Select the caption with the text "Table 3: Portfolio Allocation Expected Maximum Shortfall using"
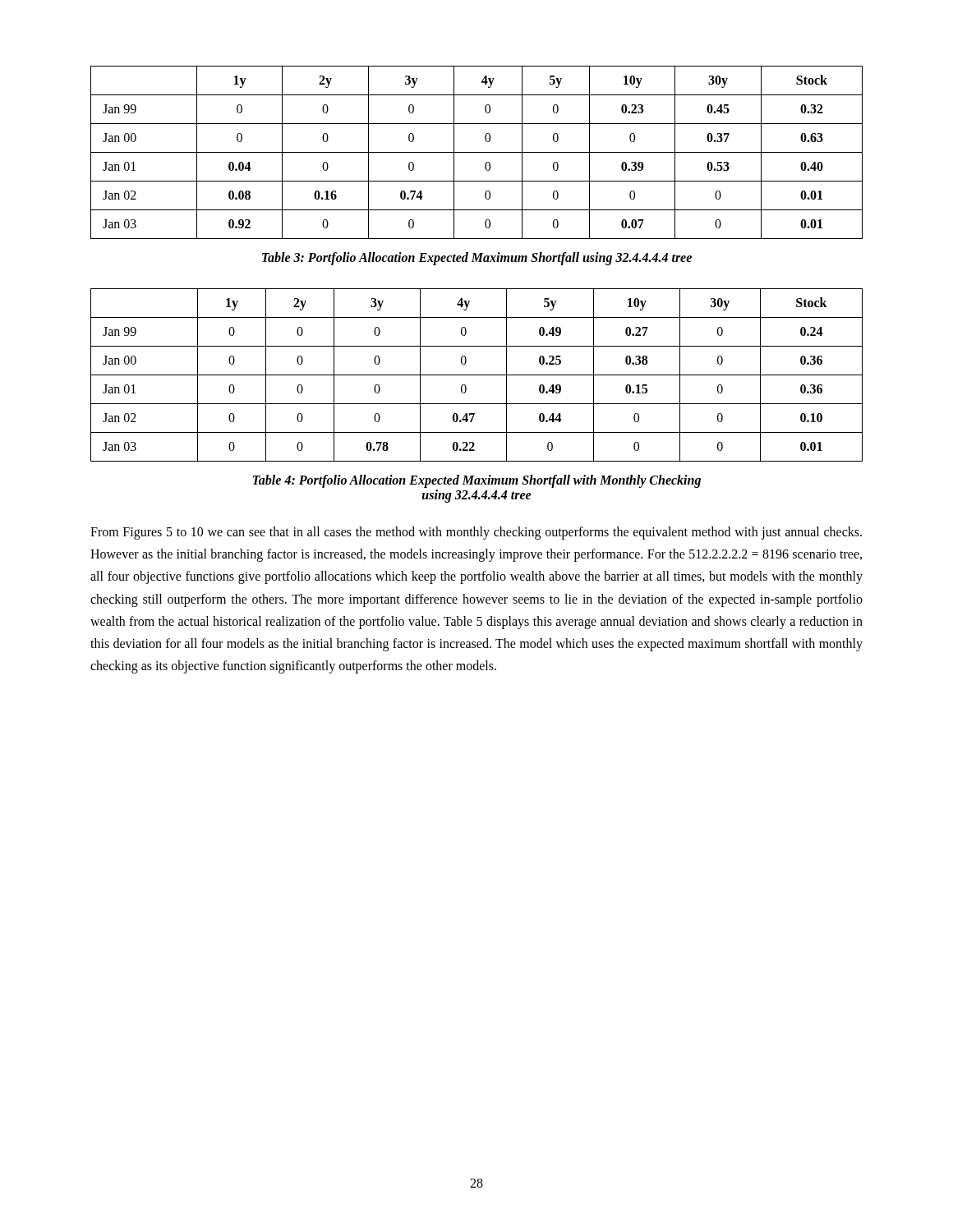Image resolution: width=953 pixels, height=1232 pixels. coord(476,257)
